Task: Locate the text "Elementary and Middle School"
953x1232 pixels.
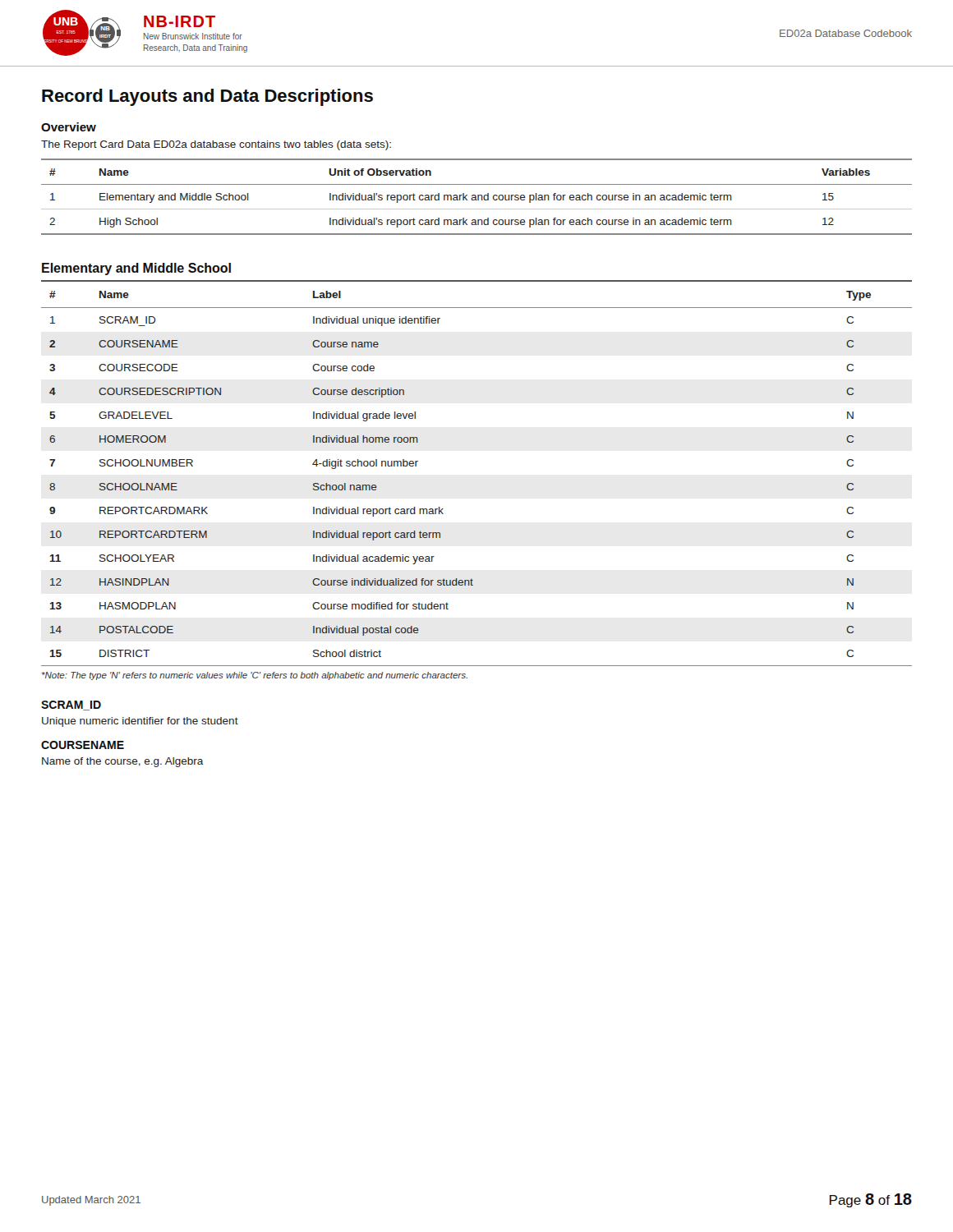Action: (x=136, y=268)
